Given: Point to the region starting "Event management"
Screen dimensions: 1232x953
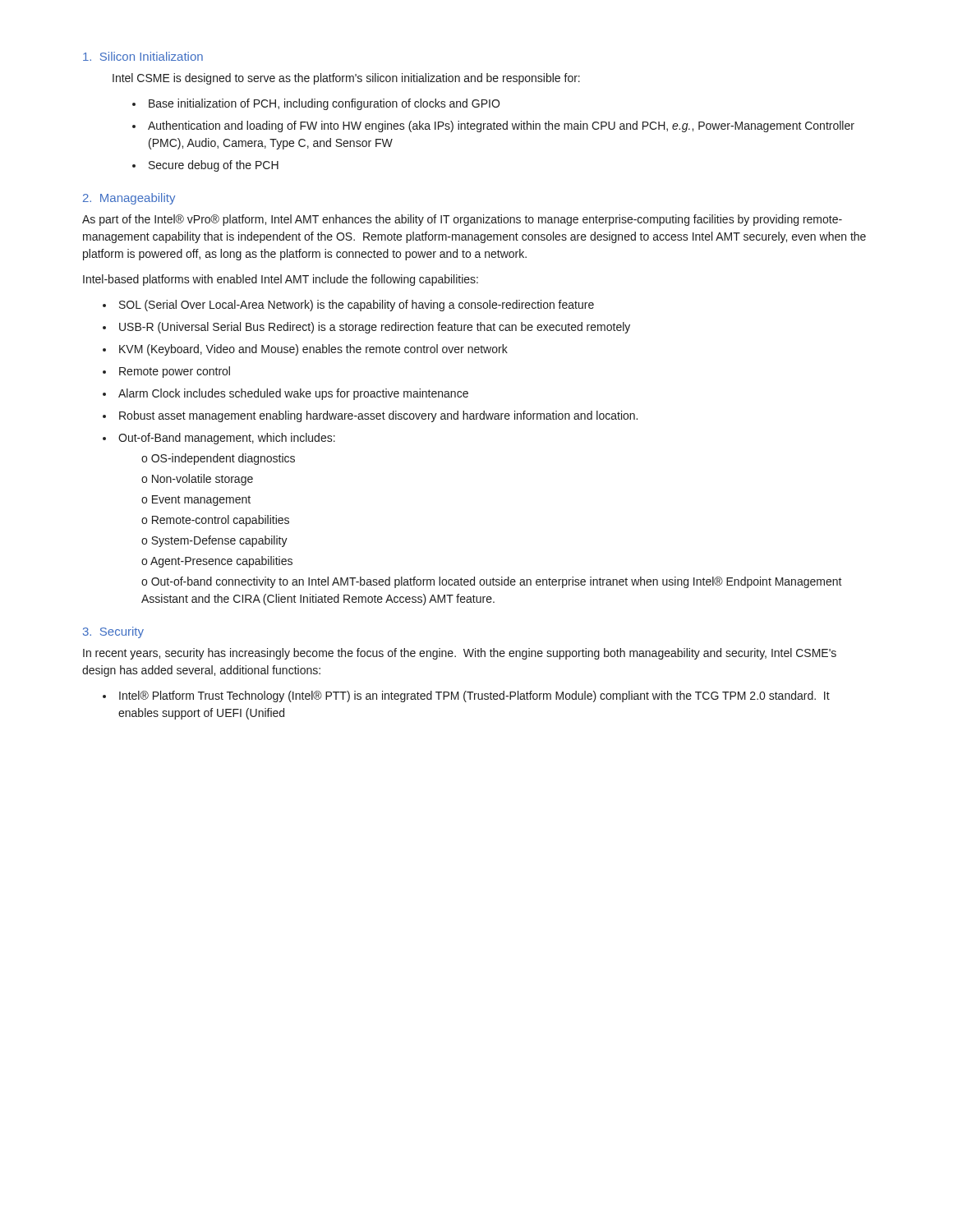Looking at the screenshot, I should click(x=201, y=499).
